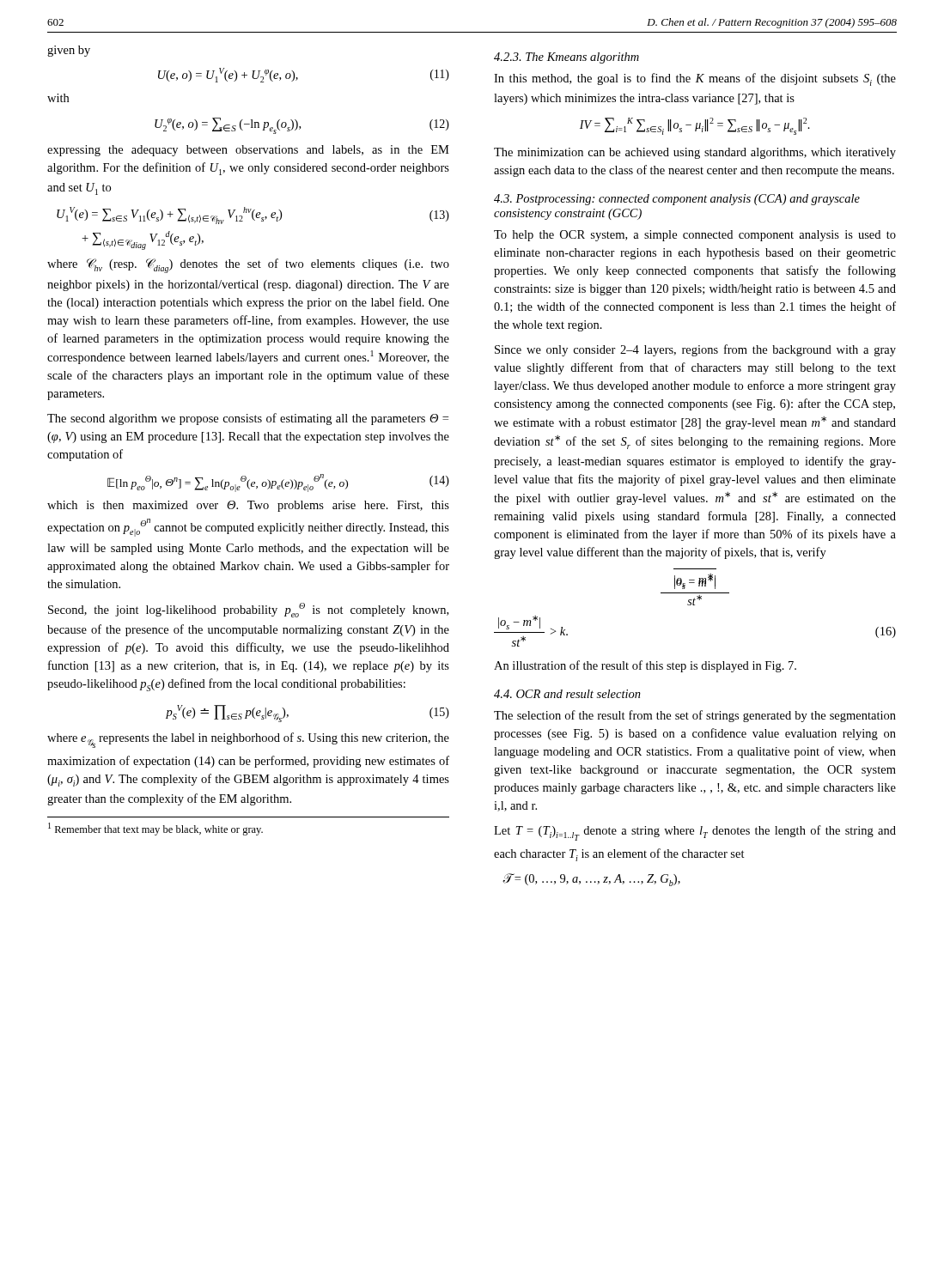Select the text starting "given by"
This screenshot has width=944, height=1288.
(69, 51)
